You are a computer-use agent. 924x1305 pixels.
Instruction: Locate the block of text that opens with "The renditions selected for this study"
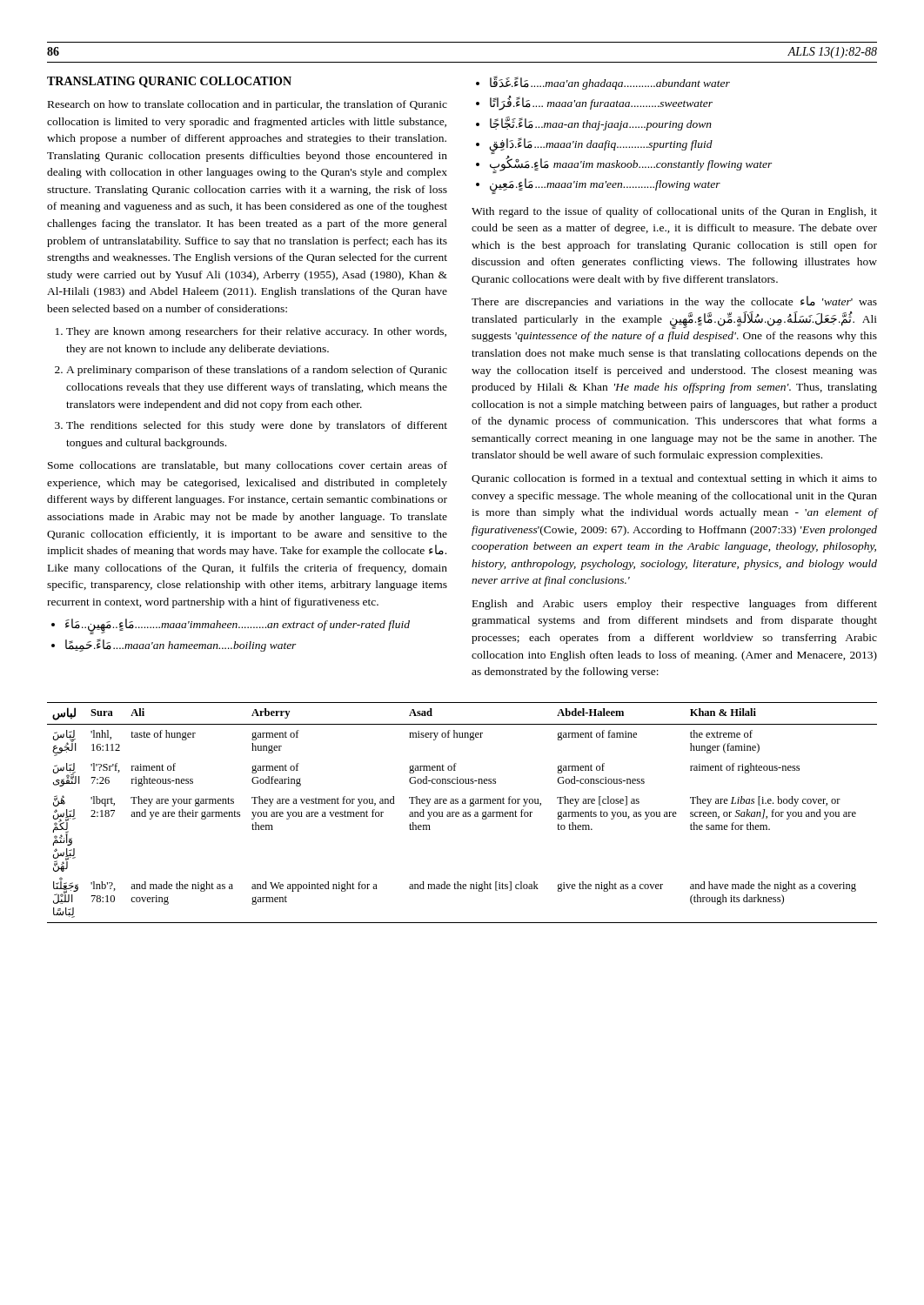[x=257, y=434]
